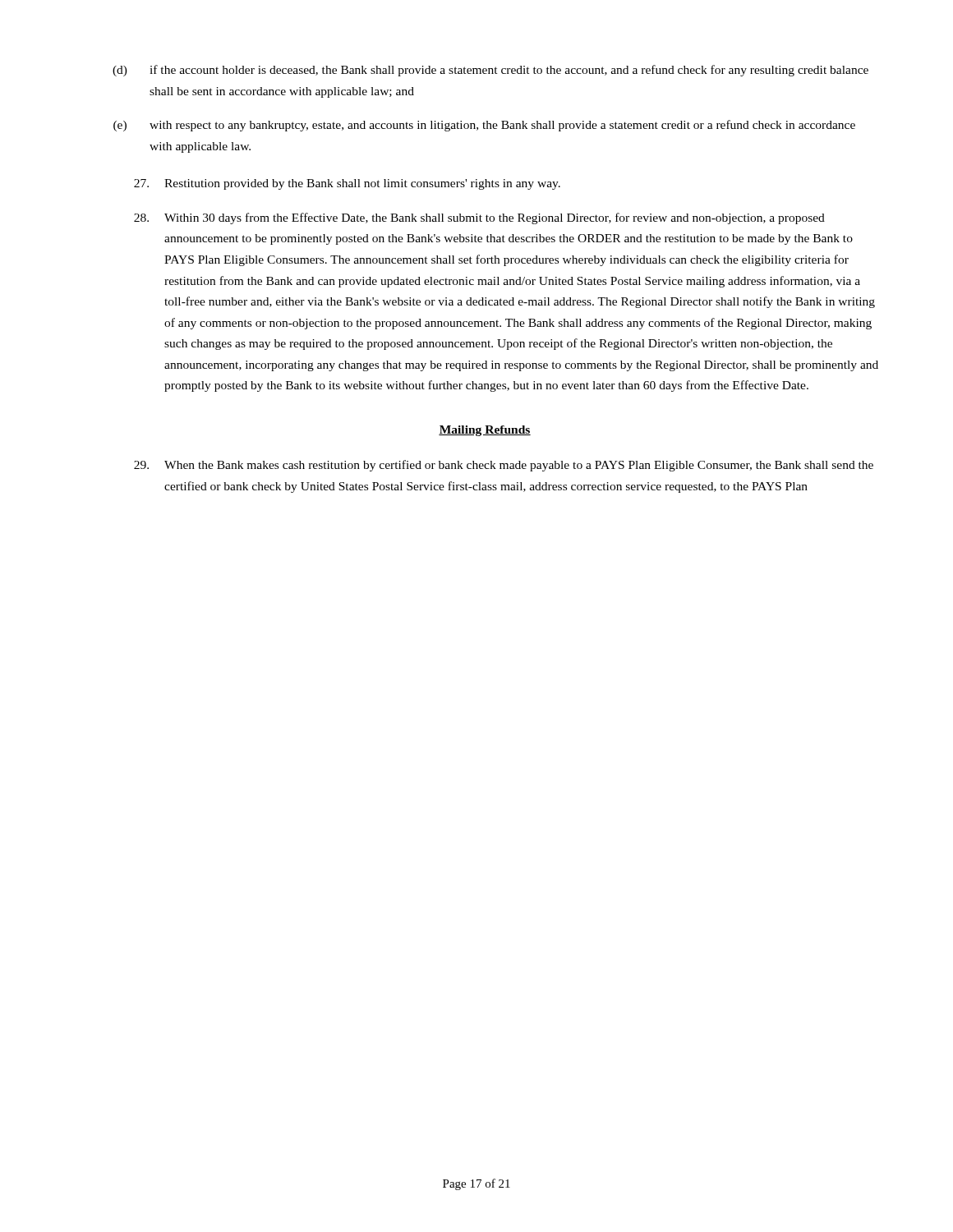Find the text block starting "When the Bank makes"

485,476
